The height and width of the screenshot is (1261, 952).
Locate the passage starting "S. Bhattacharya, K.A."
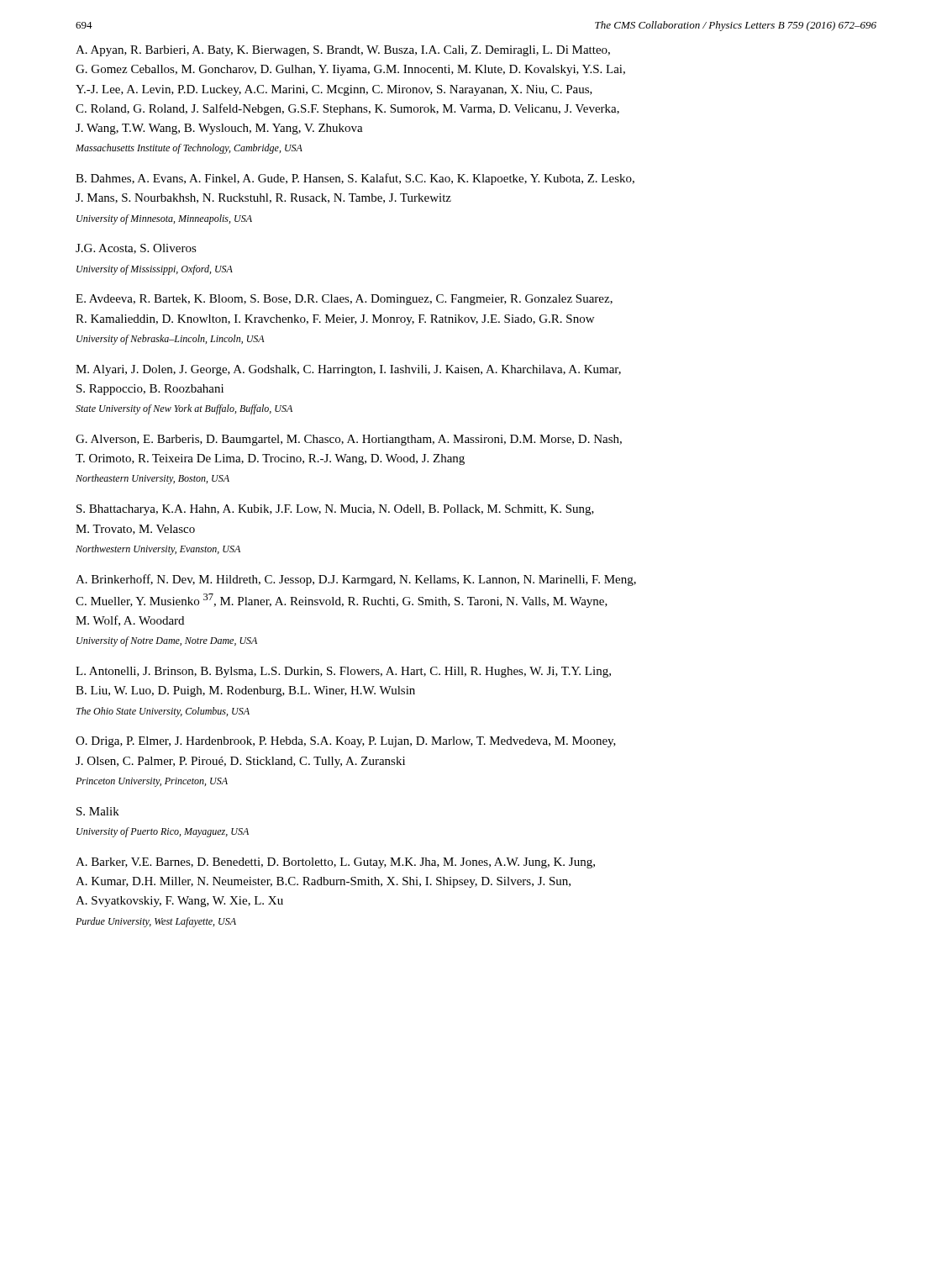(335, 519)
